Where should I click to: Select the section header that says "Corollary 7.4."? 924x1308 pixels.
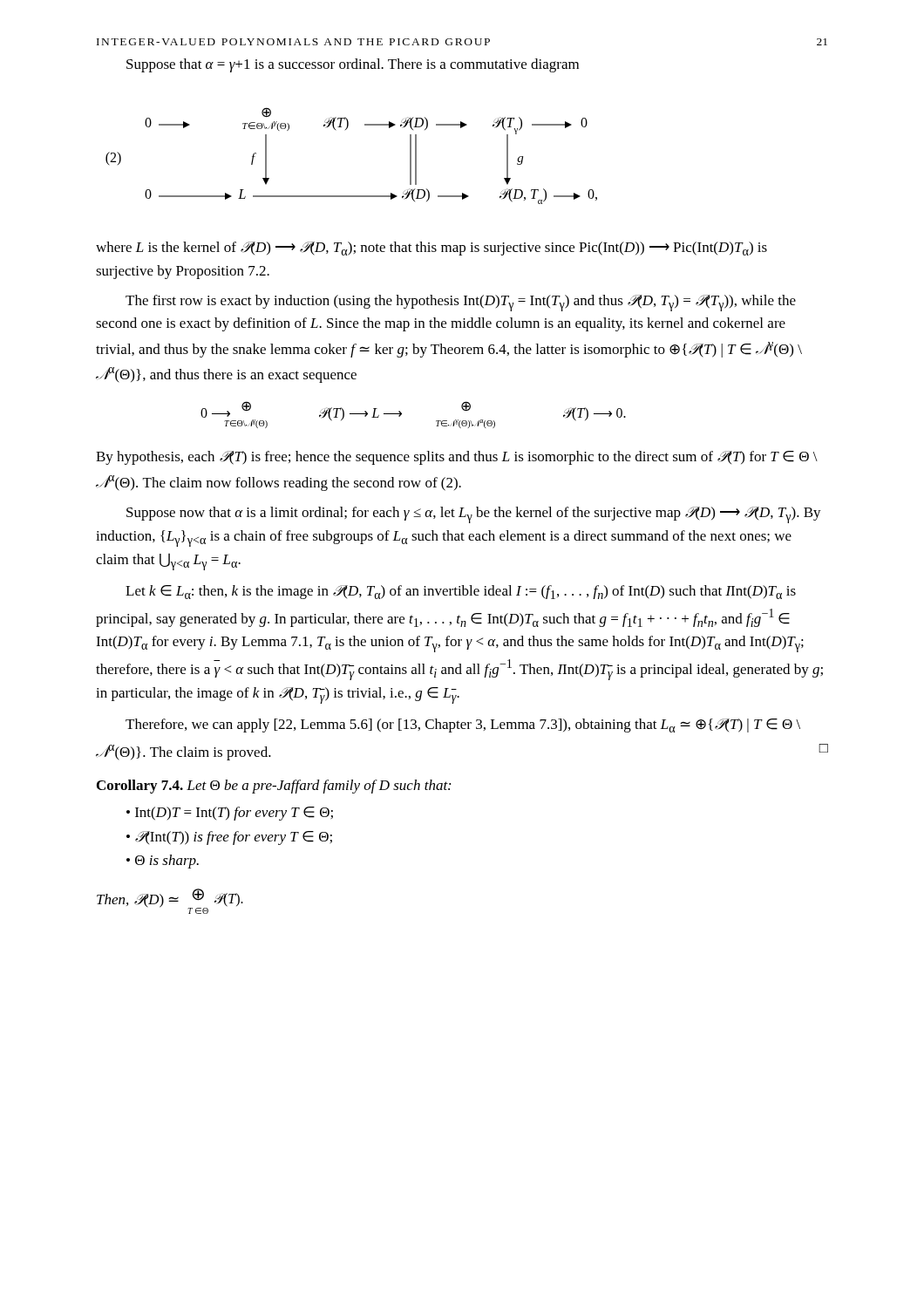point(140,786)
